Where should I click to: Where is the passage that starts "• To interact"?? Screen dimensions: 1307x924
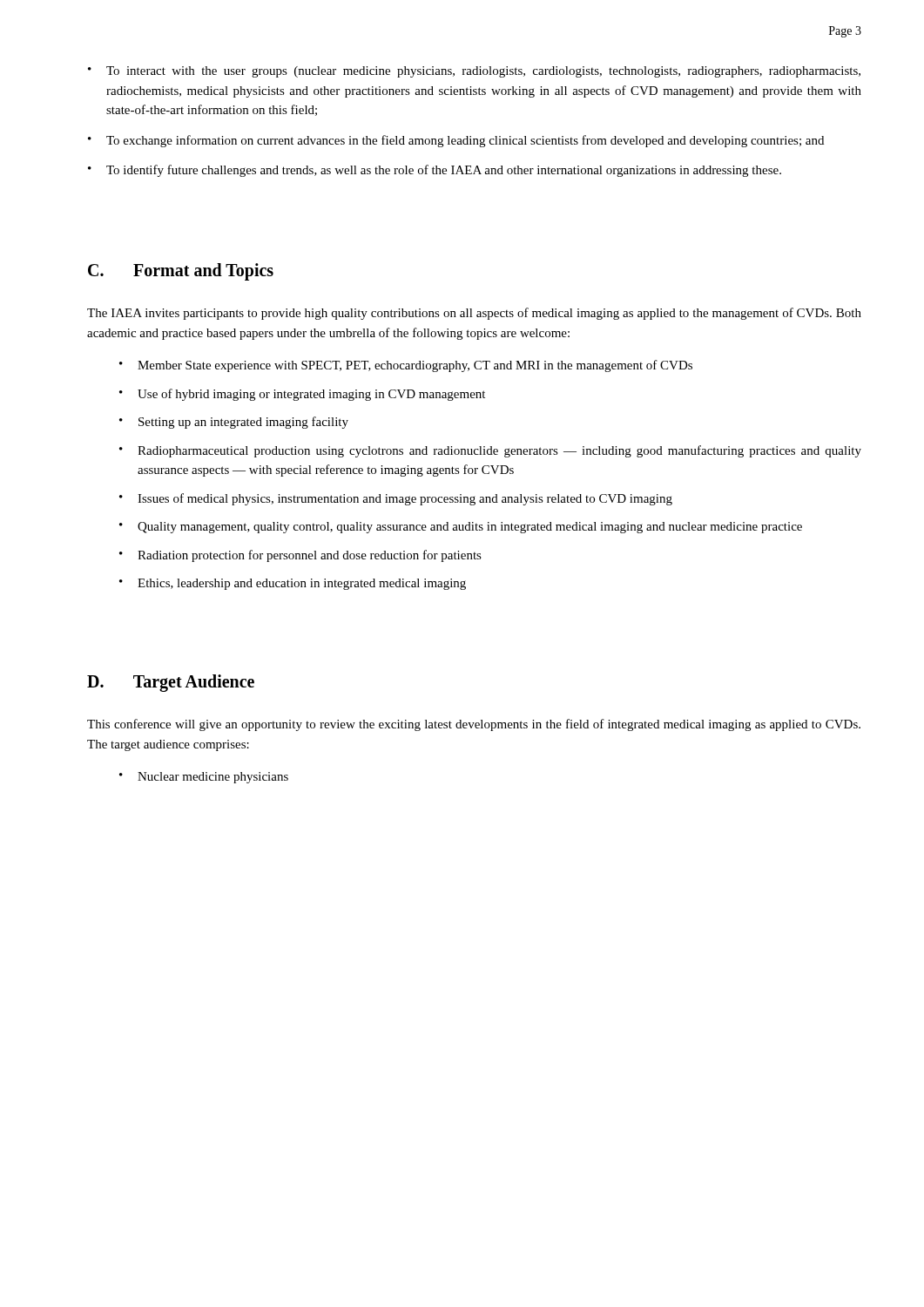(x=474, y=90)
